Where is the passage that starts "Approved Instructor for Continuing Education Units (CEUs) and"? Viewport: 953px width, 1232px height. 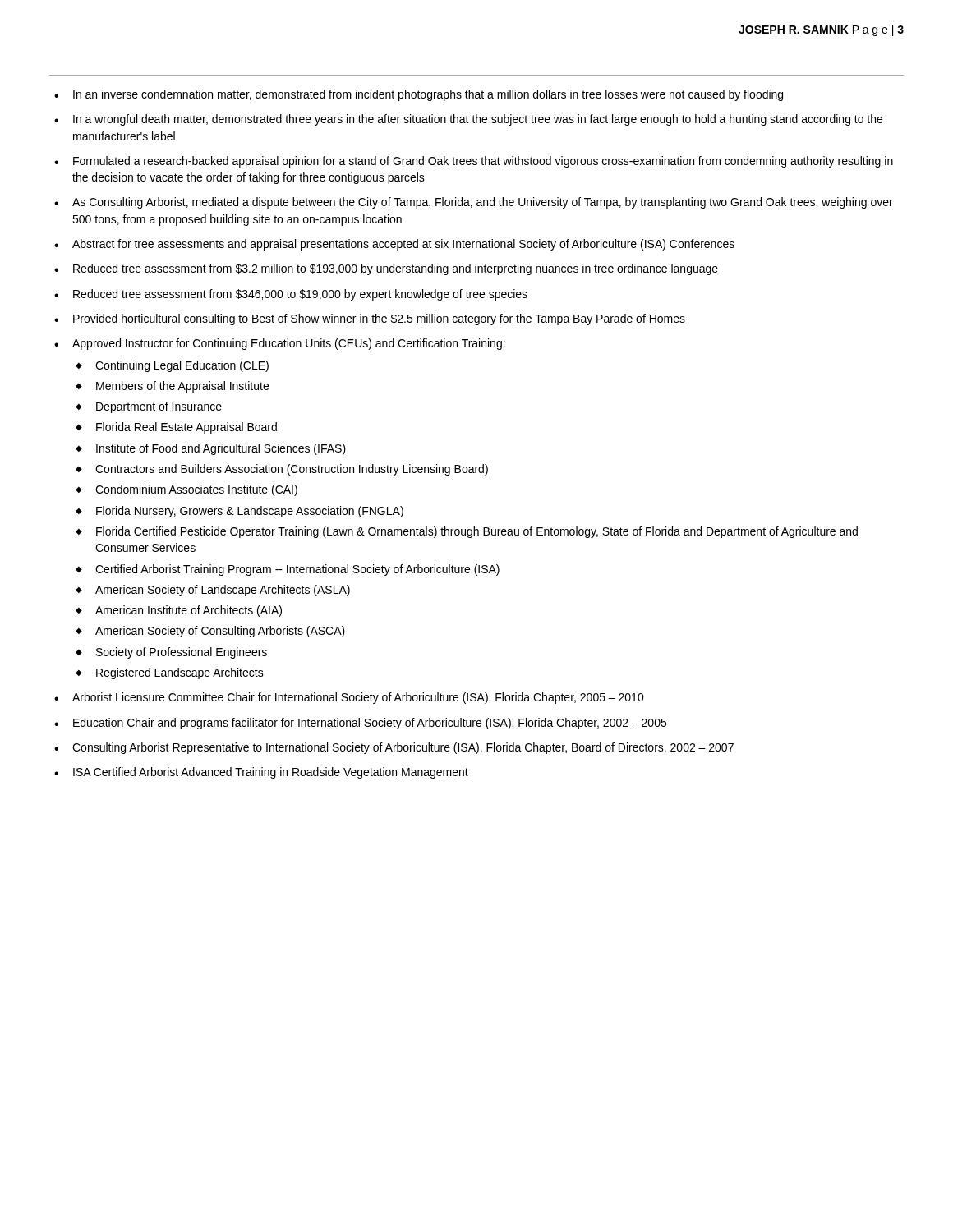click(x=289, y=344)
